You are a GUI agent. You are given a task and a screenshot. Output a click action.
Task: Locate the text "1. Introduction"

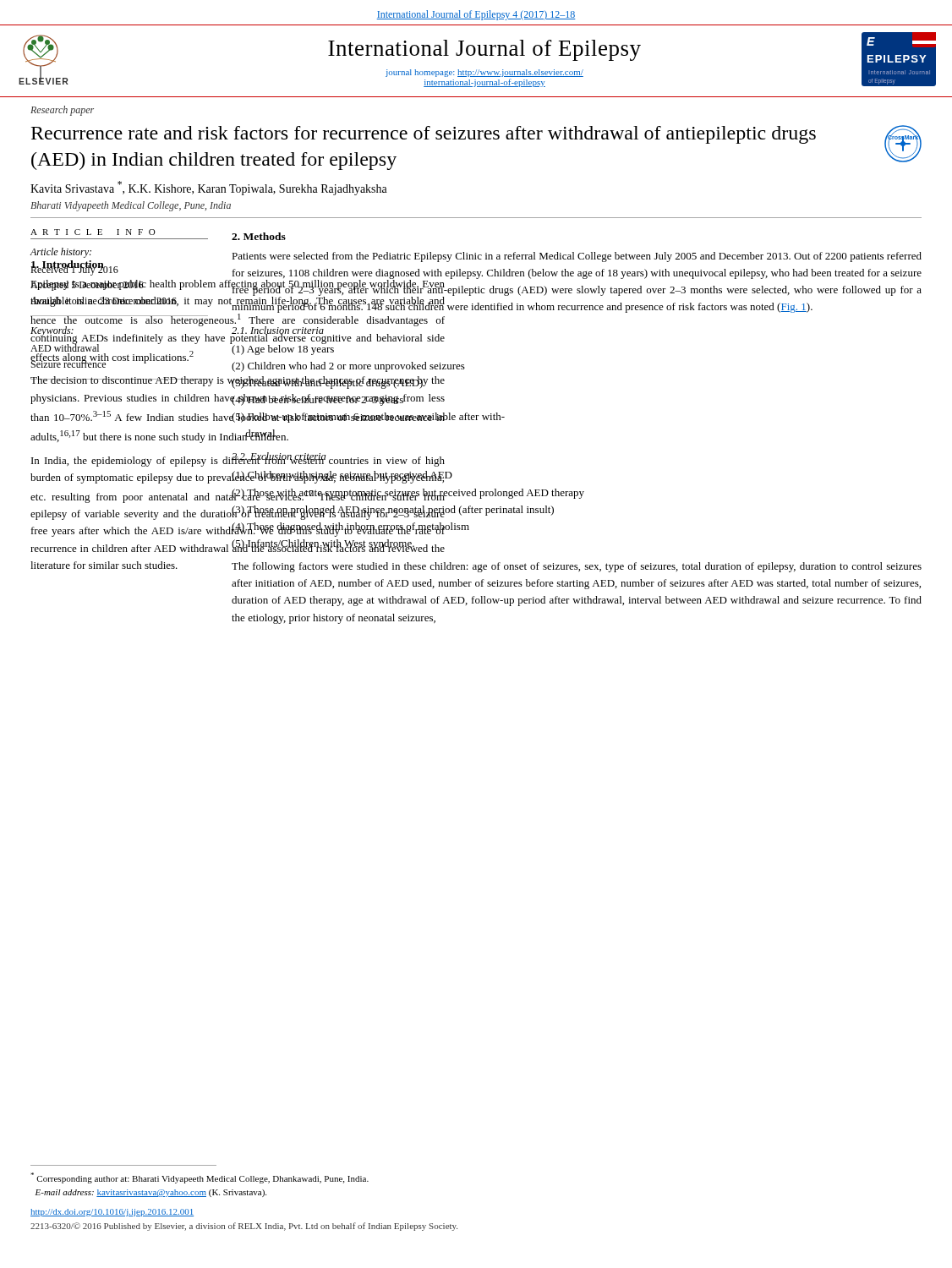67,264
